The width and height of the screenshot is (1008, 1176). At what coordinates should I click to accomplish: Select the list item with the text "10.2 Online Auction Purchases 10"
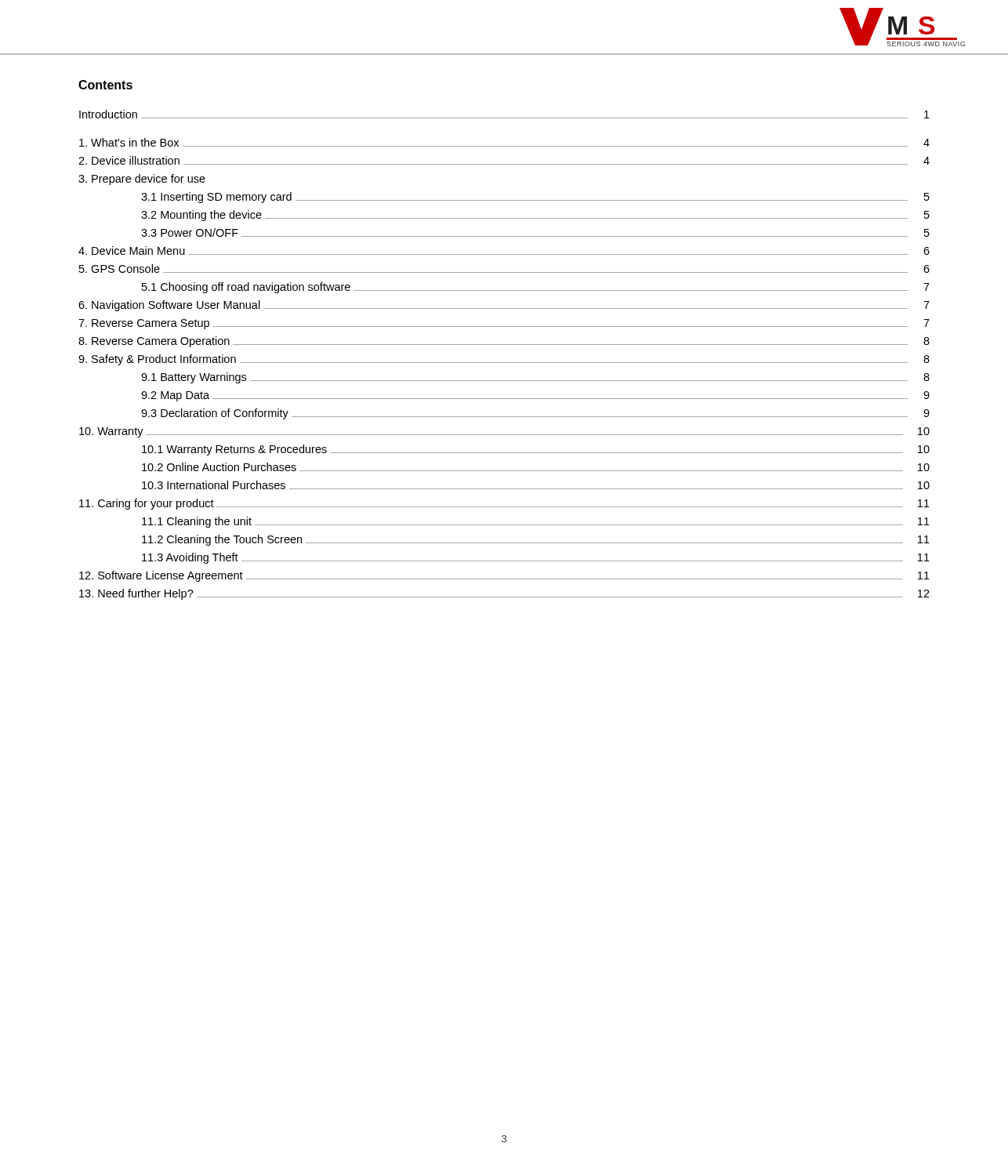[535, 467]
